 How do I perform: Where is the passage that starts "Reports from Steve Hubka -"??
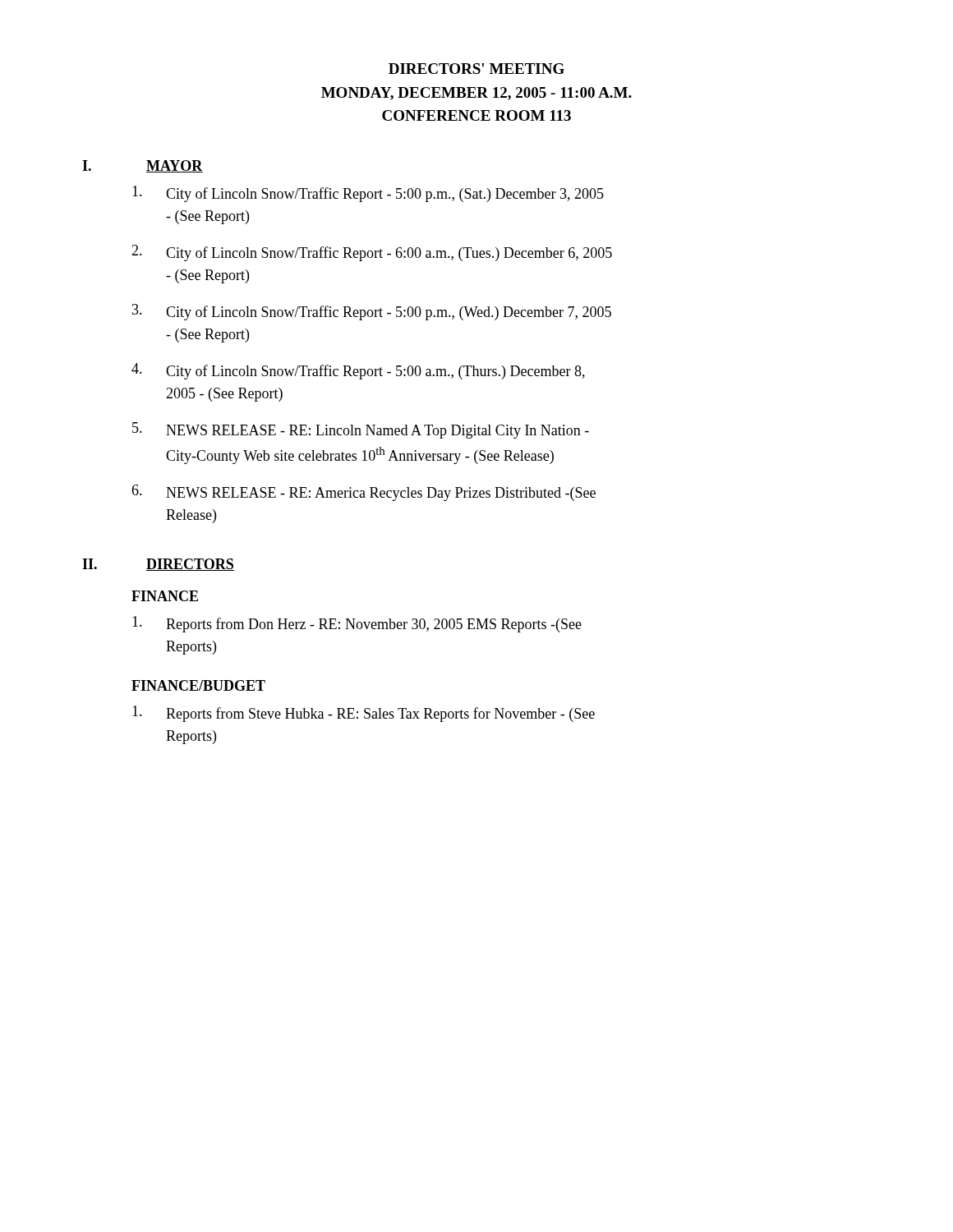[501, 725]
